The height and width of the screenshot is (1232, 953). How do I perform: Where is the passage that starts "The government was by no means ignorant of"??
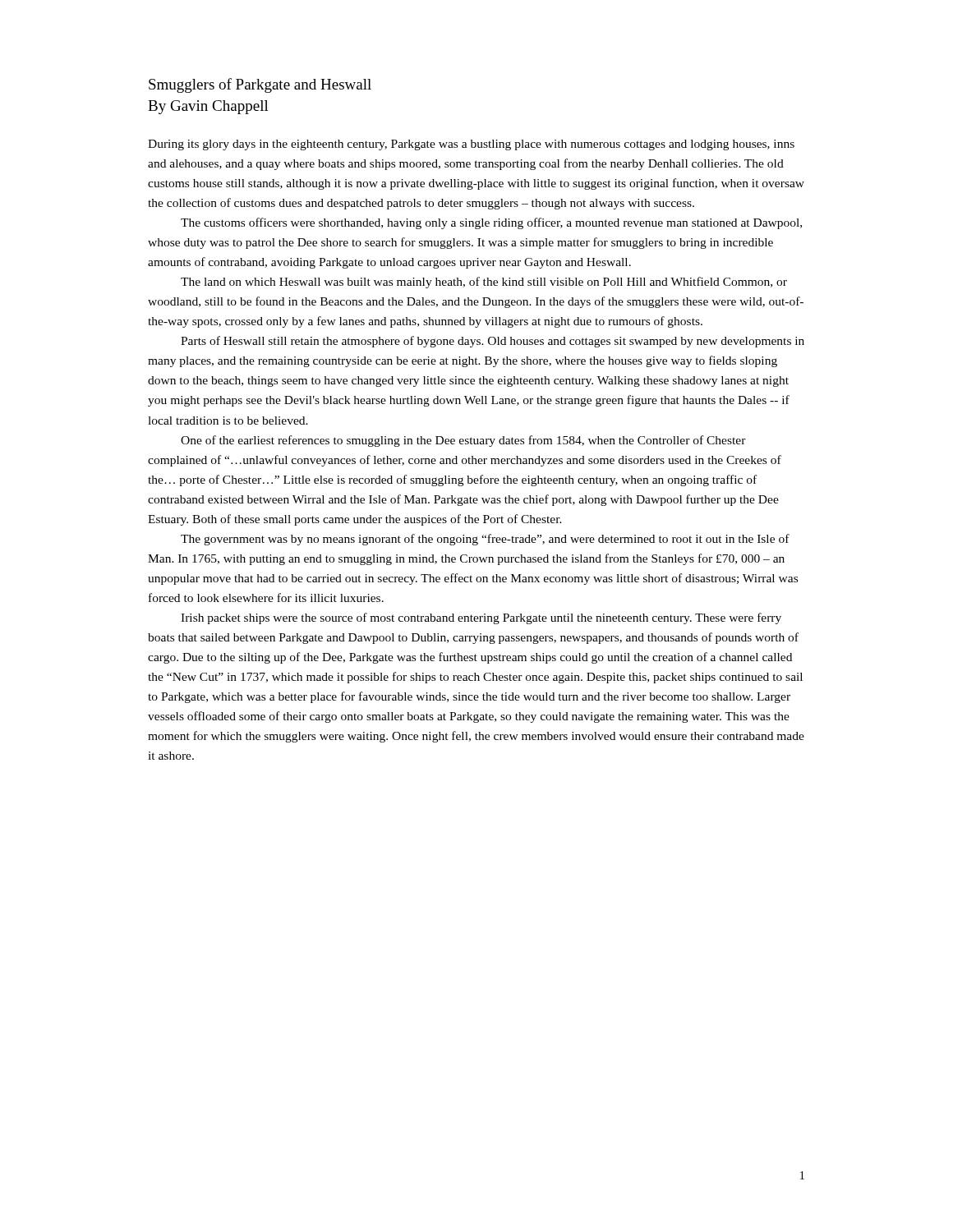(x=476, y=568)
